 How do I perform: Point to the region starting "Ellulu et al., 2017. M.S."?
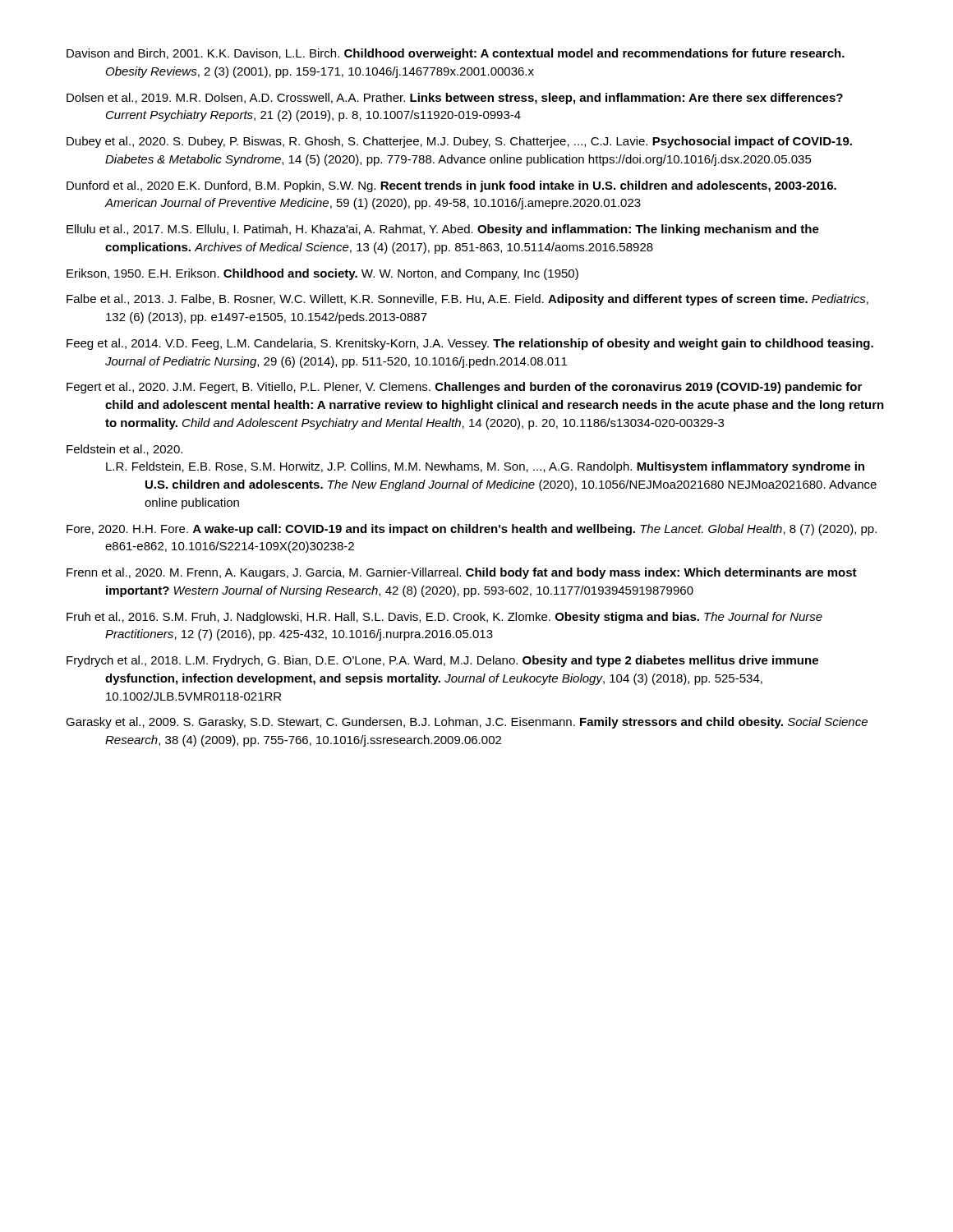[x=442, y=238]
